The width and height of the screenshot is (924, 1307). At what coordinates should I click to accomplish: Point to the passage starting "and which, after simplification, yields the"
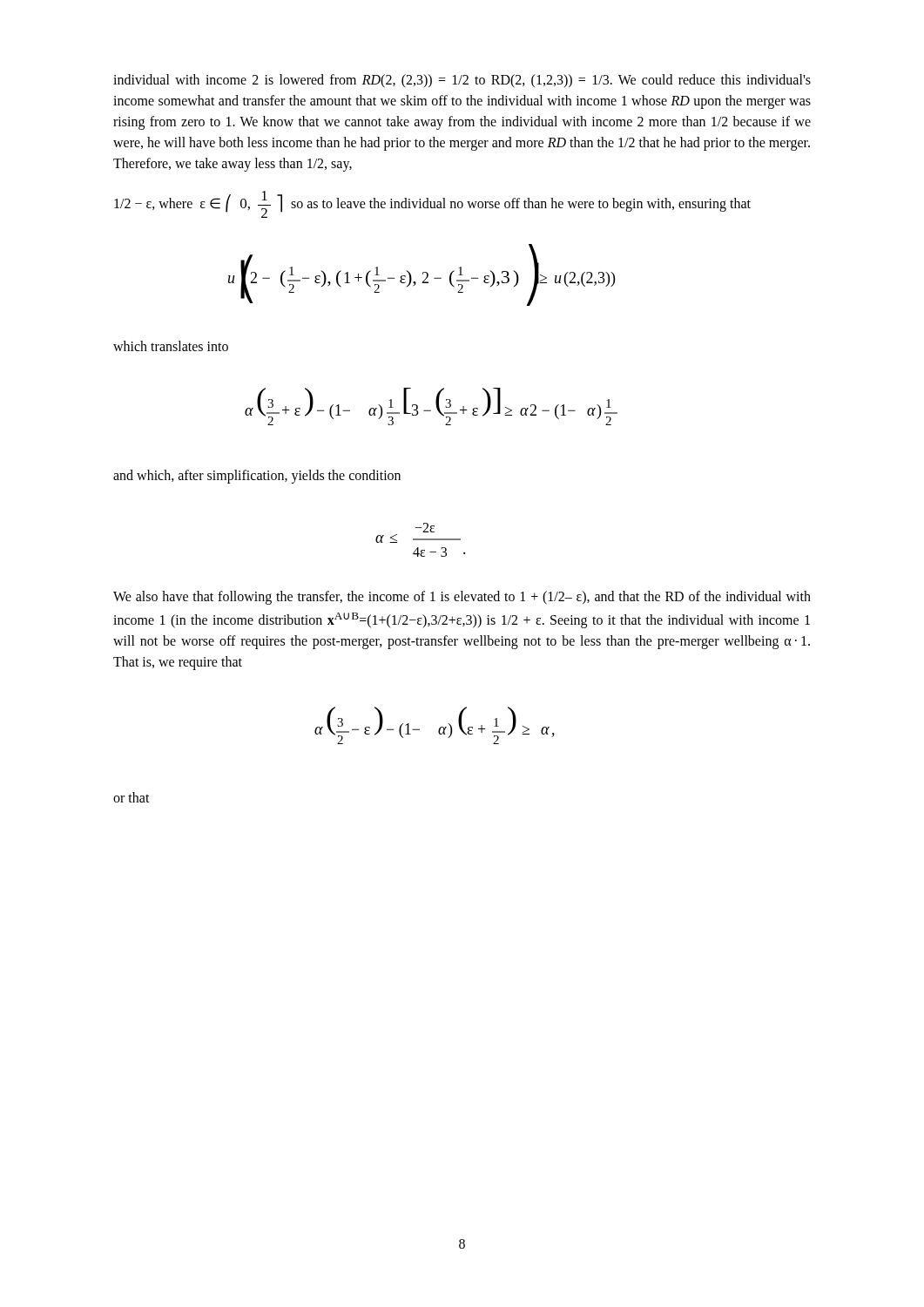click(257, 477)
